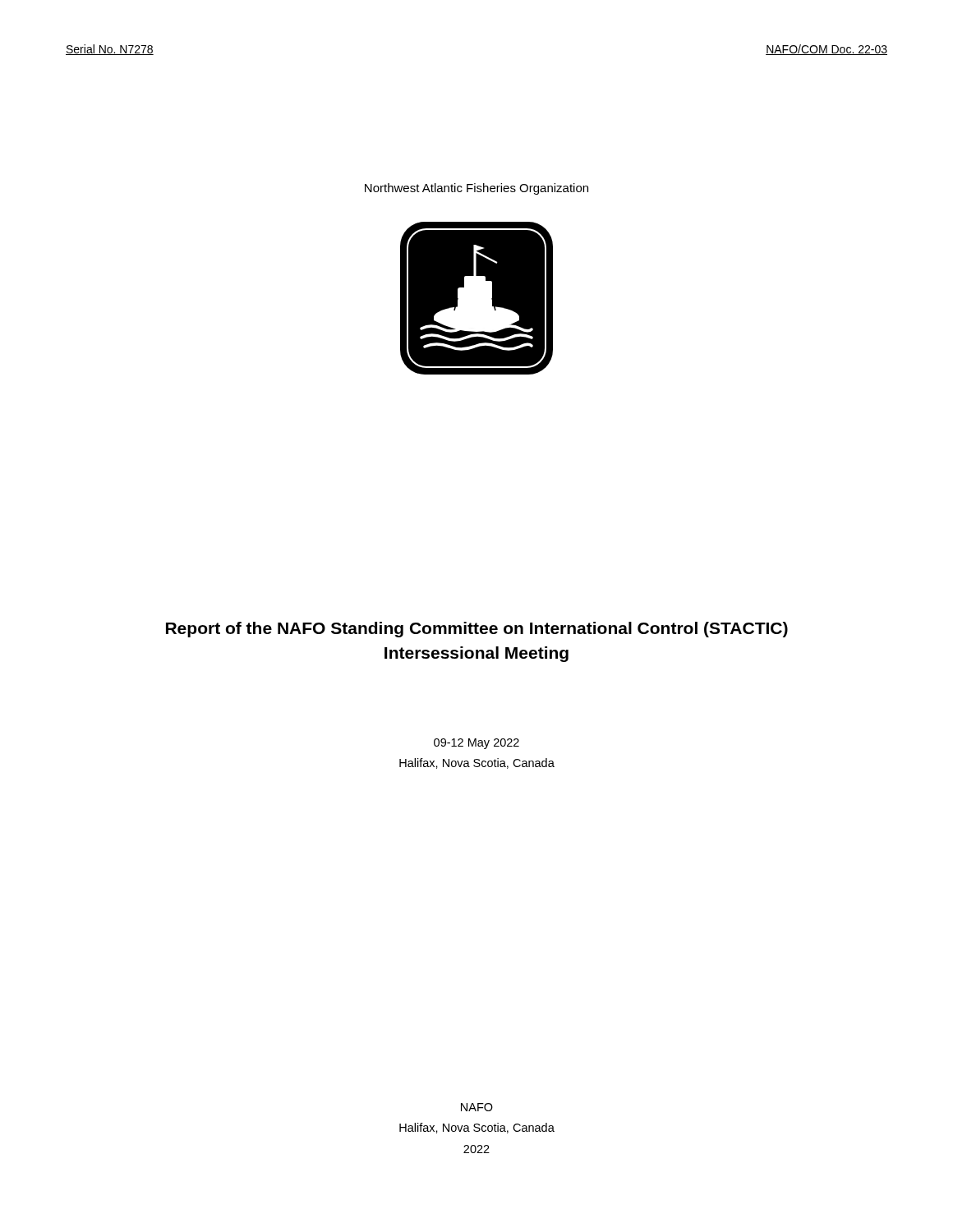
Task: Point to the title beginning "Report of the NAFO"
Action: (x=476, y=641)
